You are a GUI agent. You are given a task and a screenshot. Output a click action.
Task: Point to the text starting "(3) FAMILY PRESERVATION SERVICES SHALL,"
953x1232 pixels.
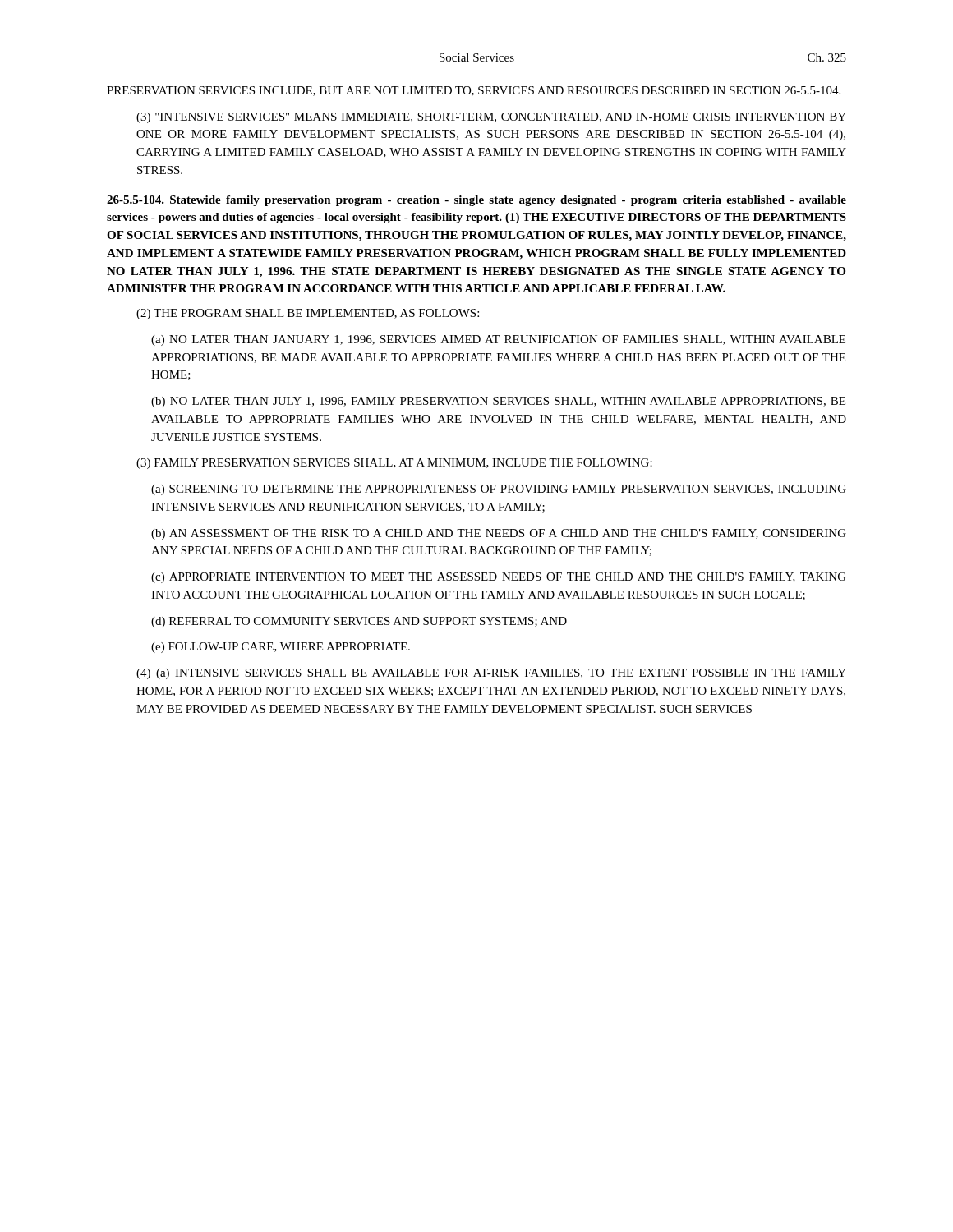pyautogui.click(x=491, y=463)
